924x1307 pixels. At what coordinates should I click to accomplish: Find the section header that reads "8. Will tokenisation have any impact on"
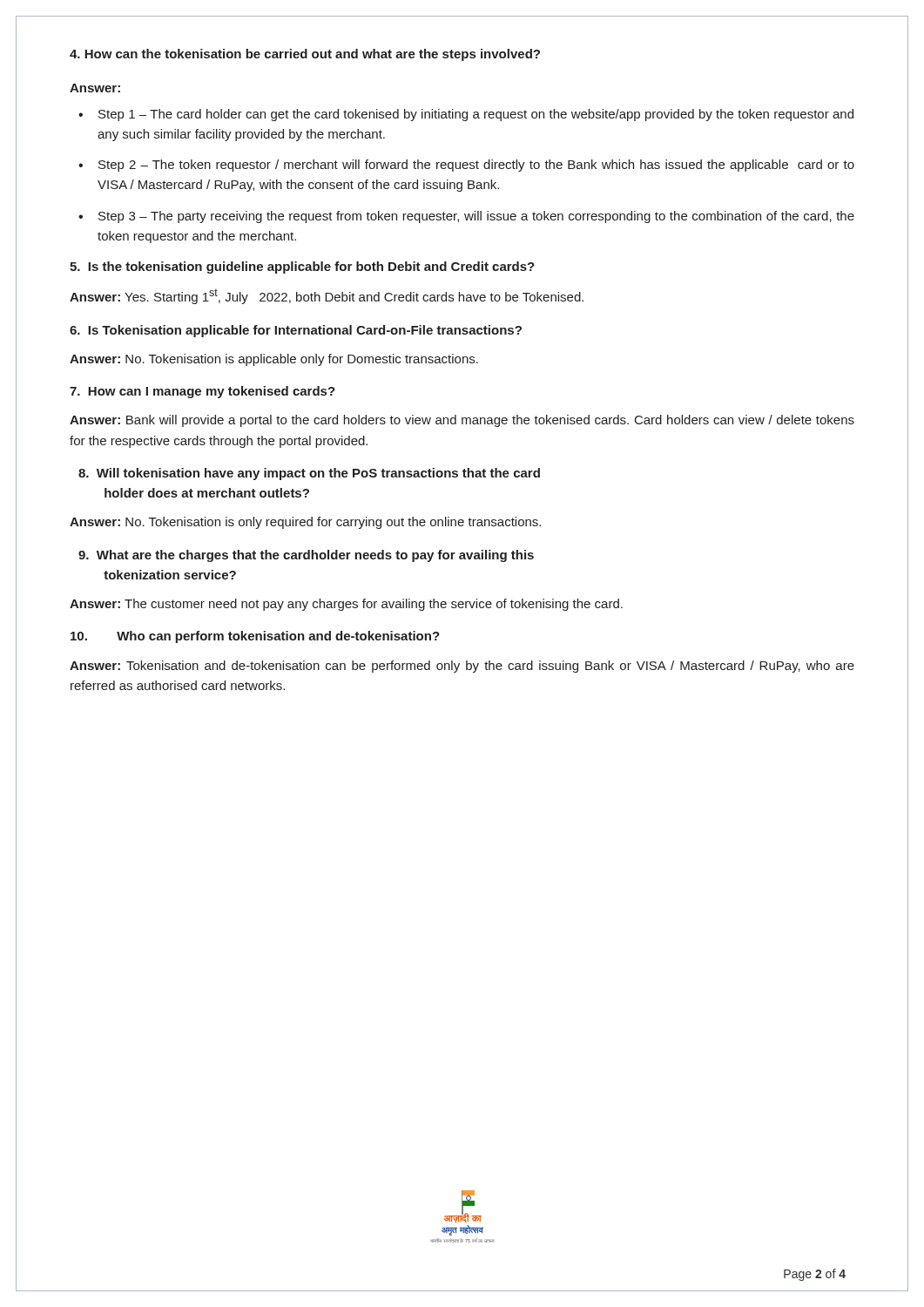coord(309,483)
